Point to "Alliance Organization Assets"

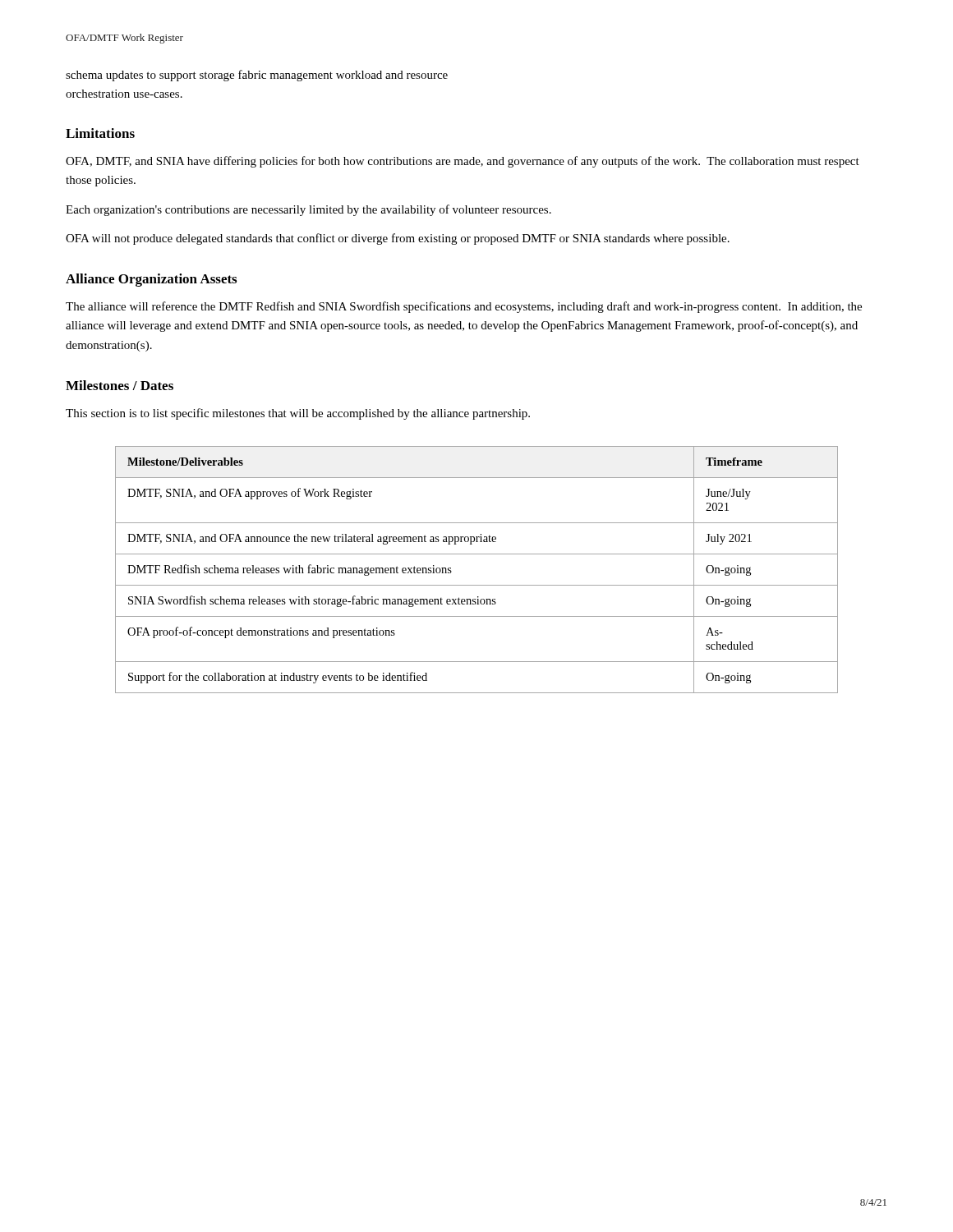click(x=151, y=279)
